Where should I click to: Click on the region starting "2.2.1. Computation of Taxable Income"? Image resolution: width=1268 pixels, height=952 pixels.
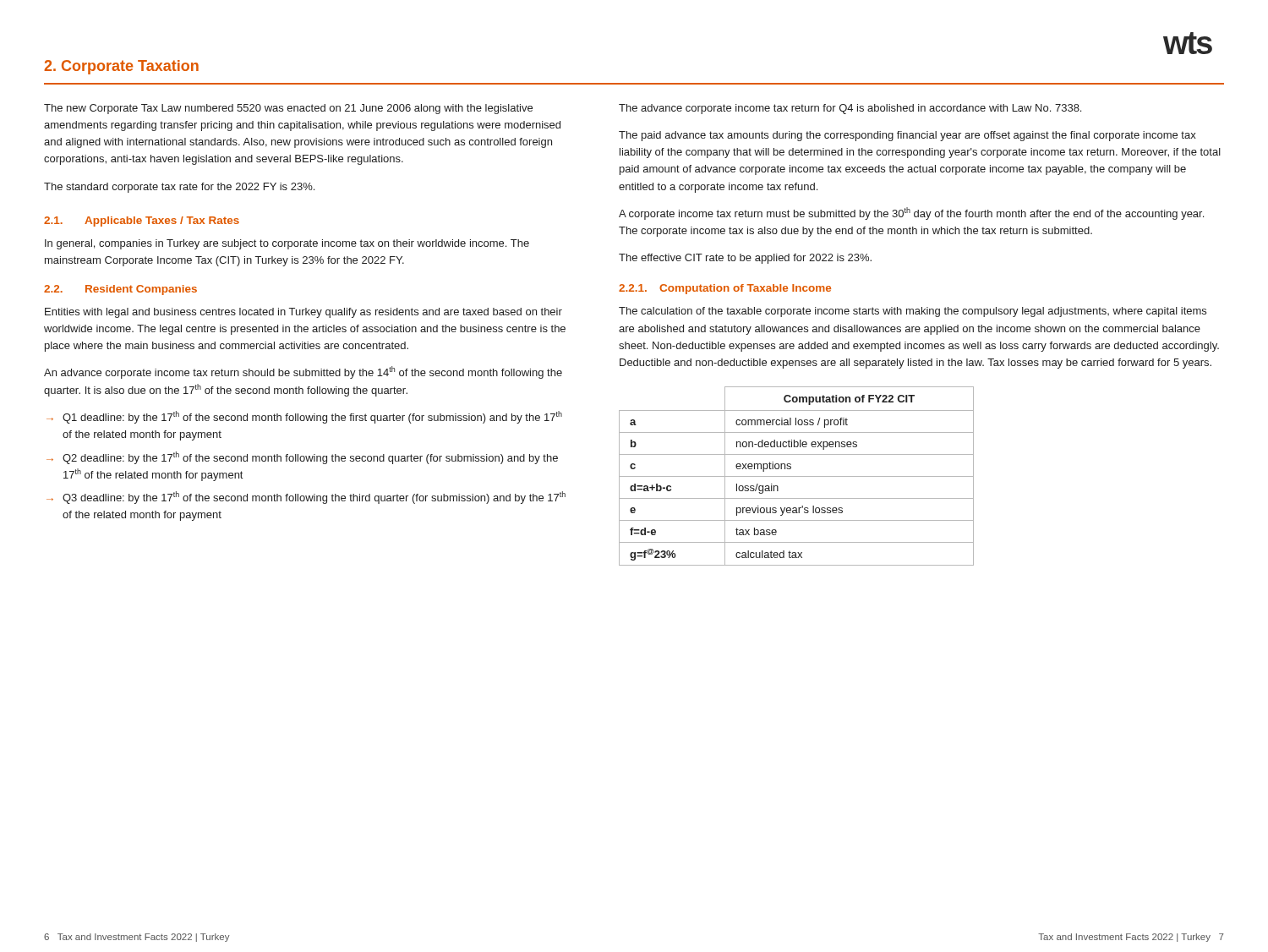[725, 288]
